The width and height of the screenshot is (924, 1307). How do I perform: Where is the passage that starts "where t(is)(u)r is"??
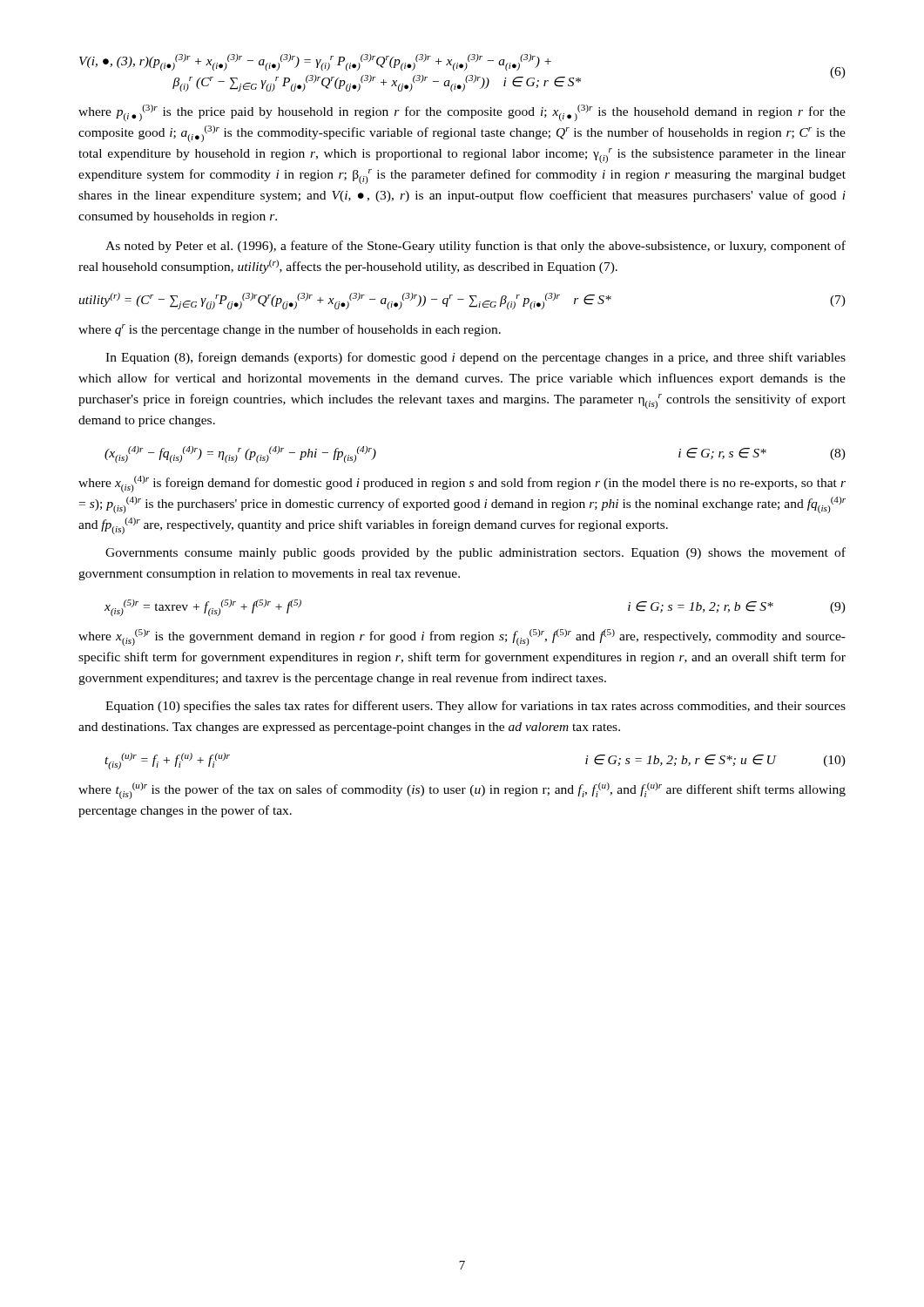point(462,799)
